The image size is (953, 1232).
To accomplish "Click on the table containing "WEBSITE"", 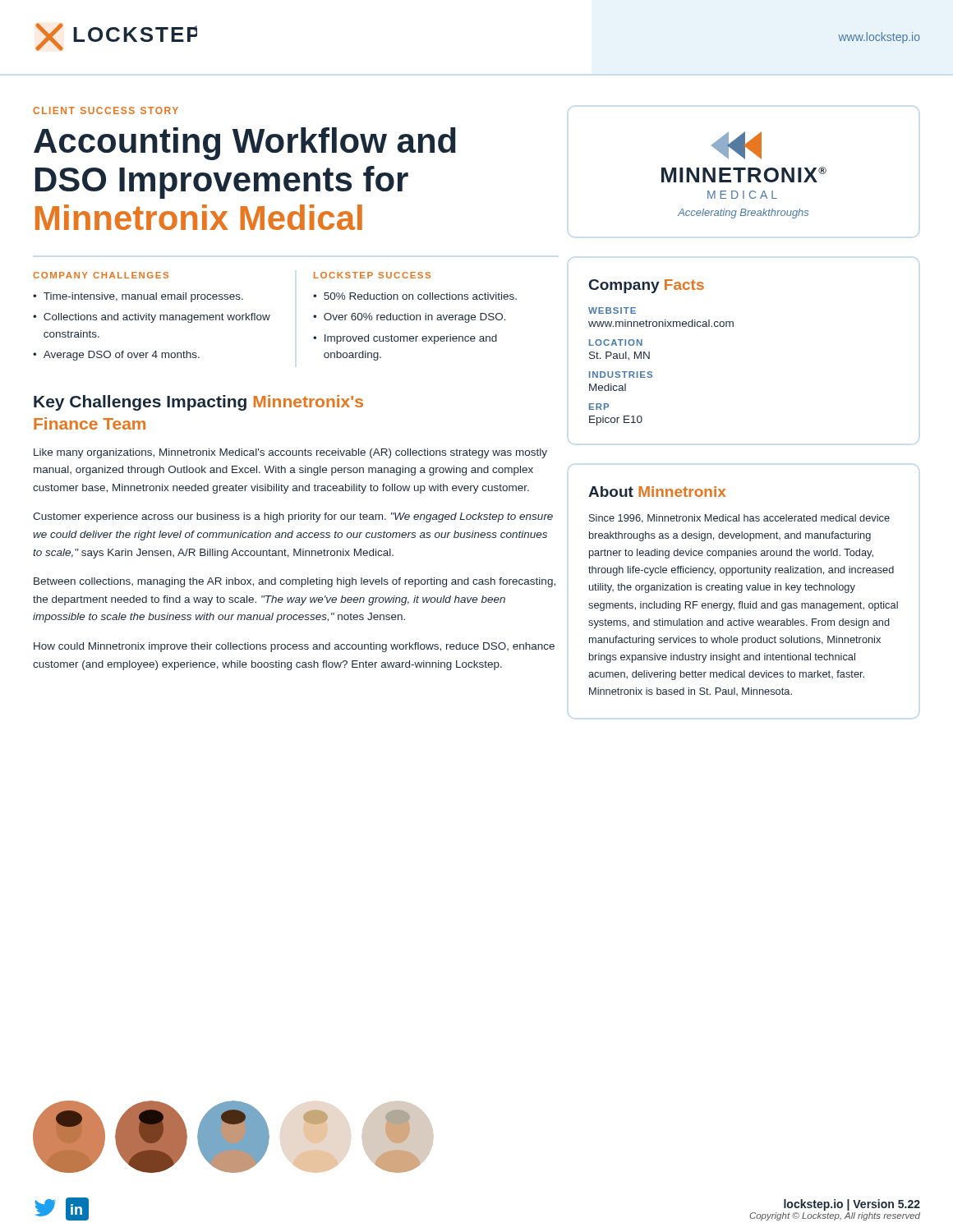I will click(x=743, y=351).
